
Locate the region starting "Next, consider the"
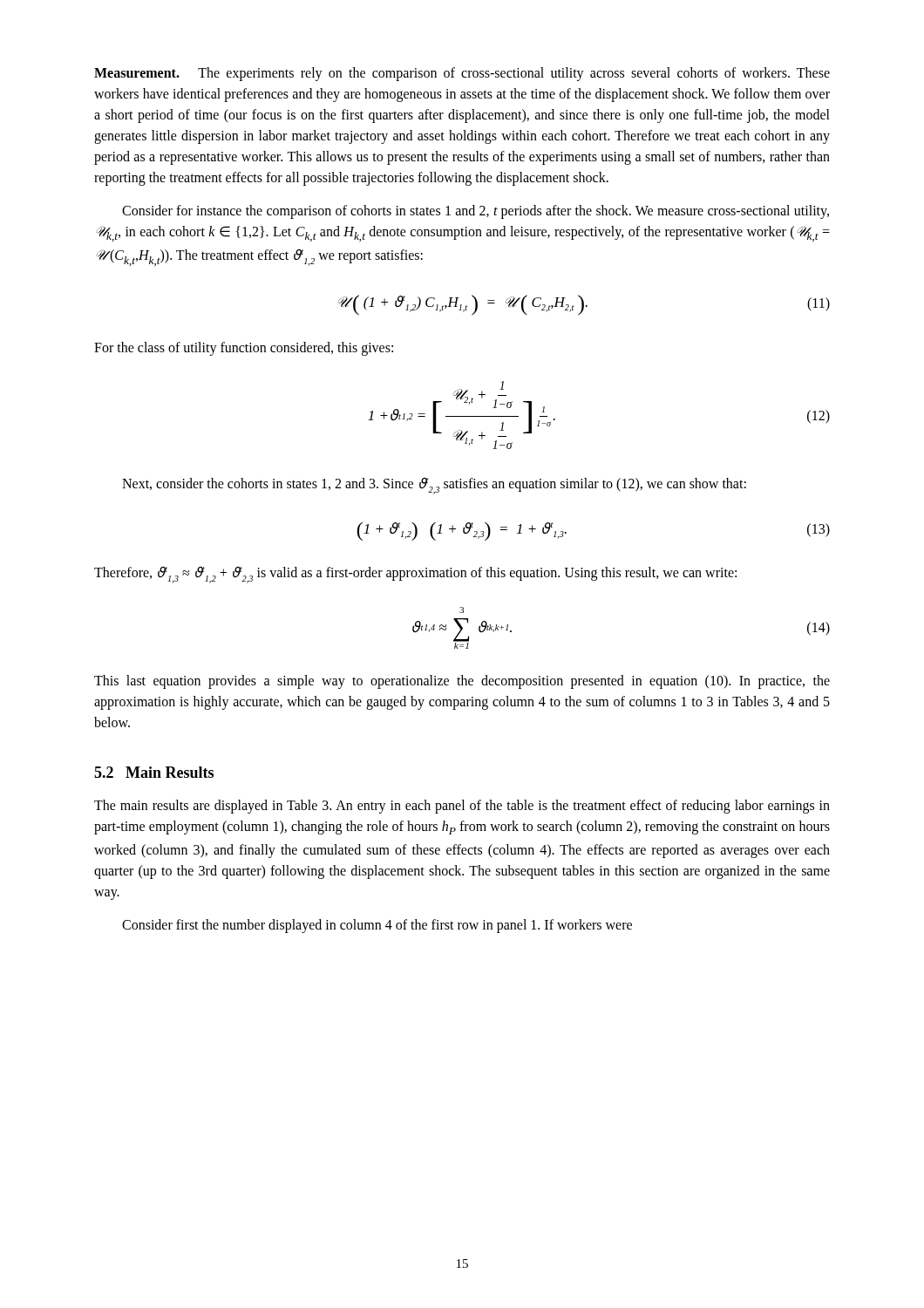(x=462, y=485)
